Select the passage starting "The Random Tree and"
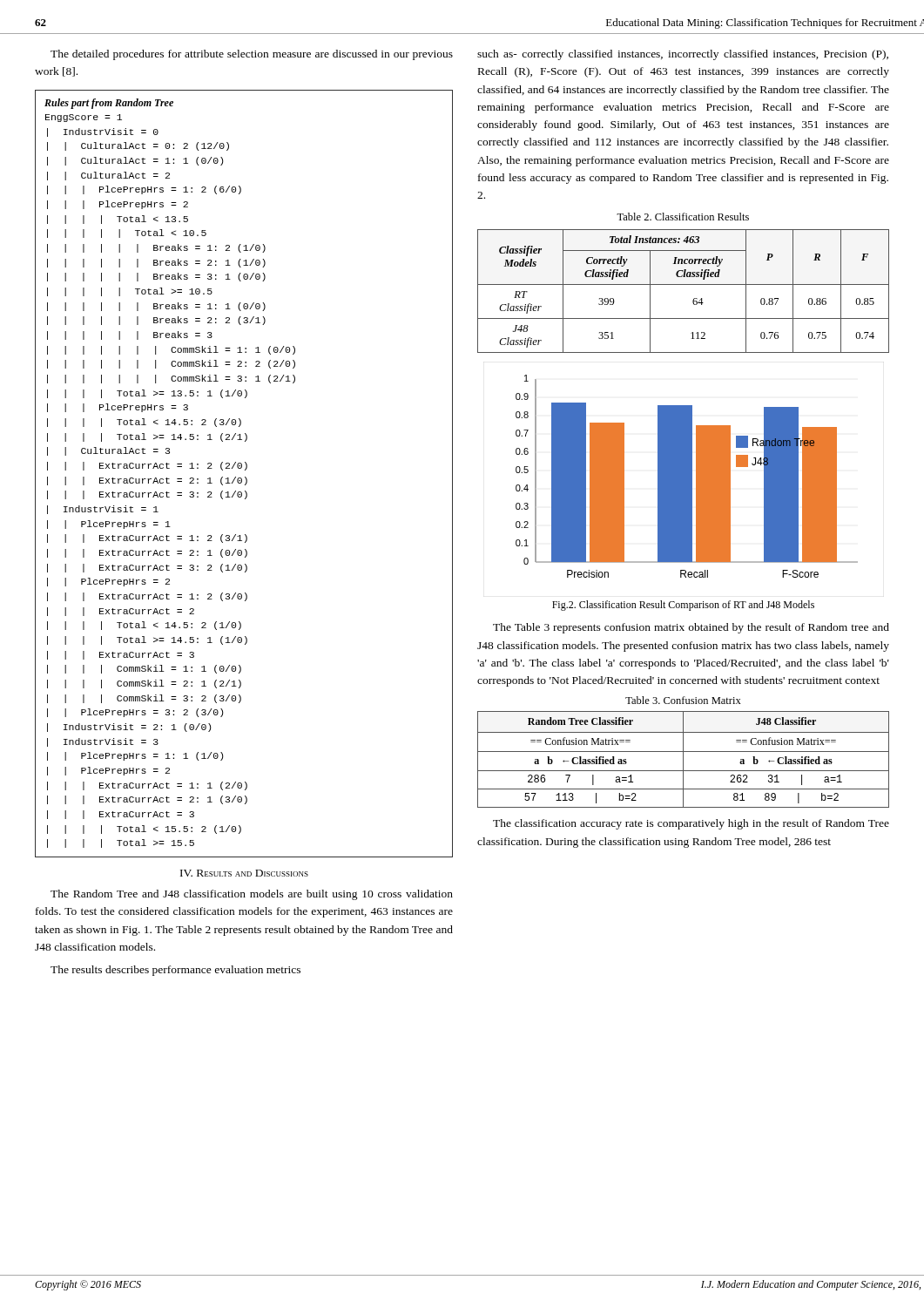924x1307 pixels. pos(244,932)
